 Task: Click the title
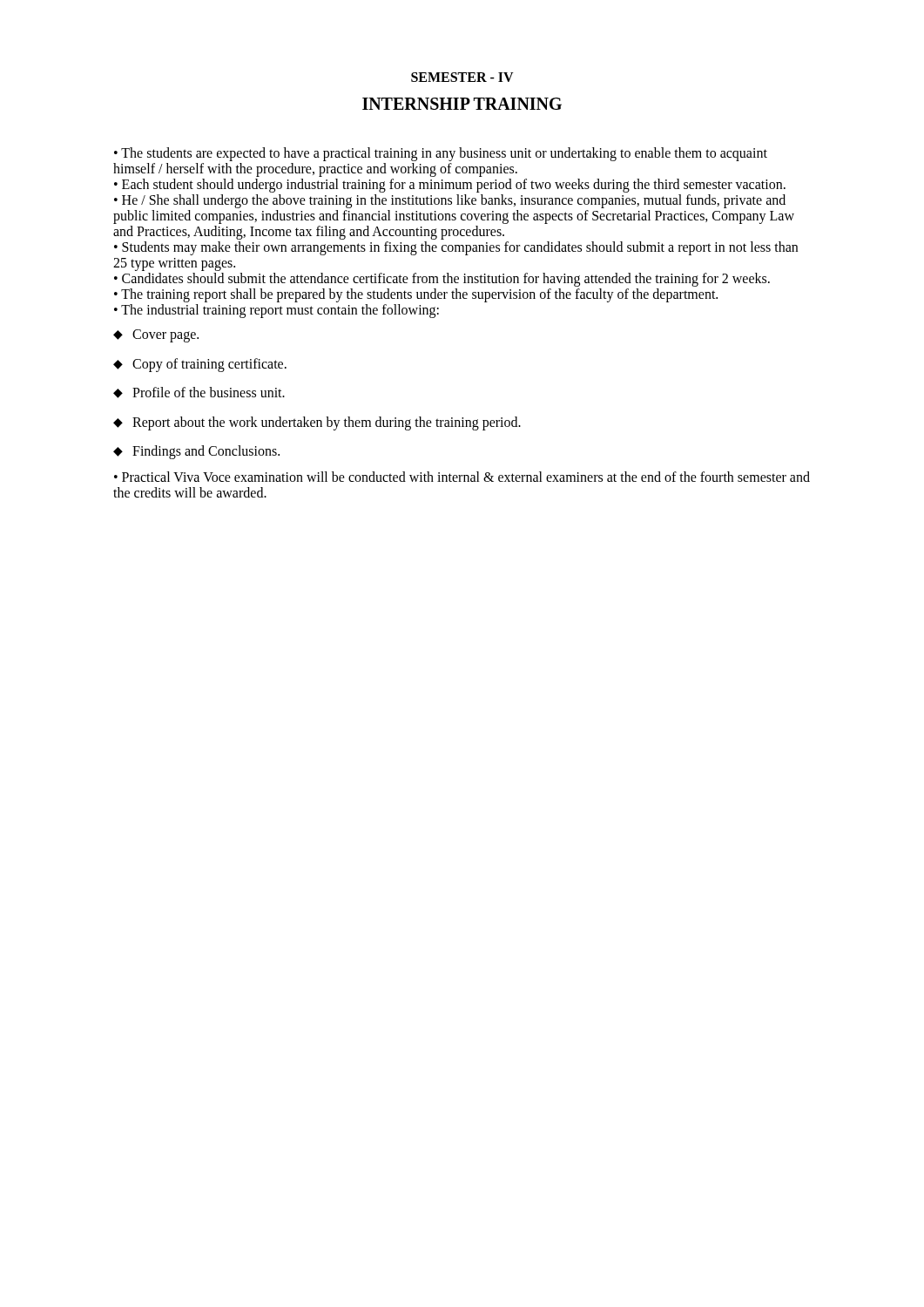click(x=462, y=104)
